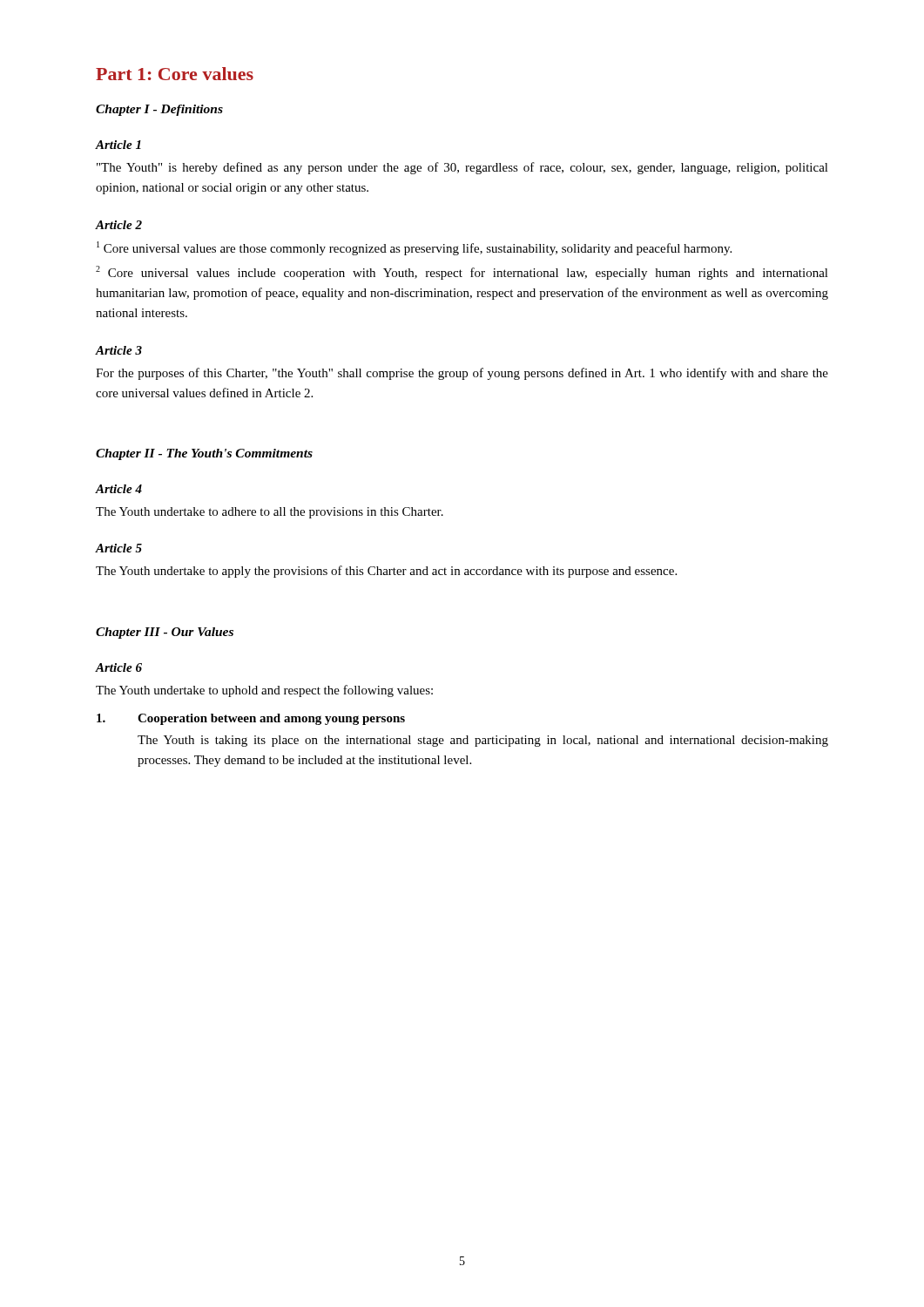Locate the text block with the text "The Youth undertake to apply the provisions"
The image size is (924, 1307).
(462, 571)
